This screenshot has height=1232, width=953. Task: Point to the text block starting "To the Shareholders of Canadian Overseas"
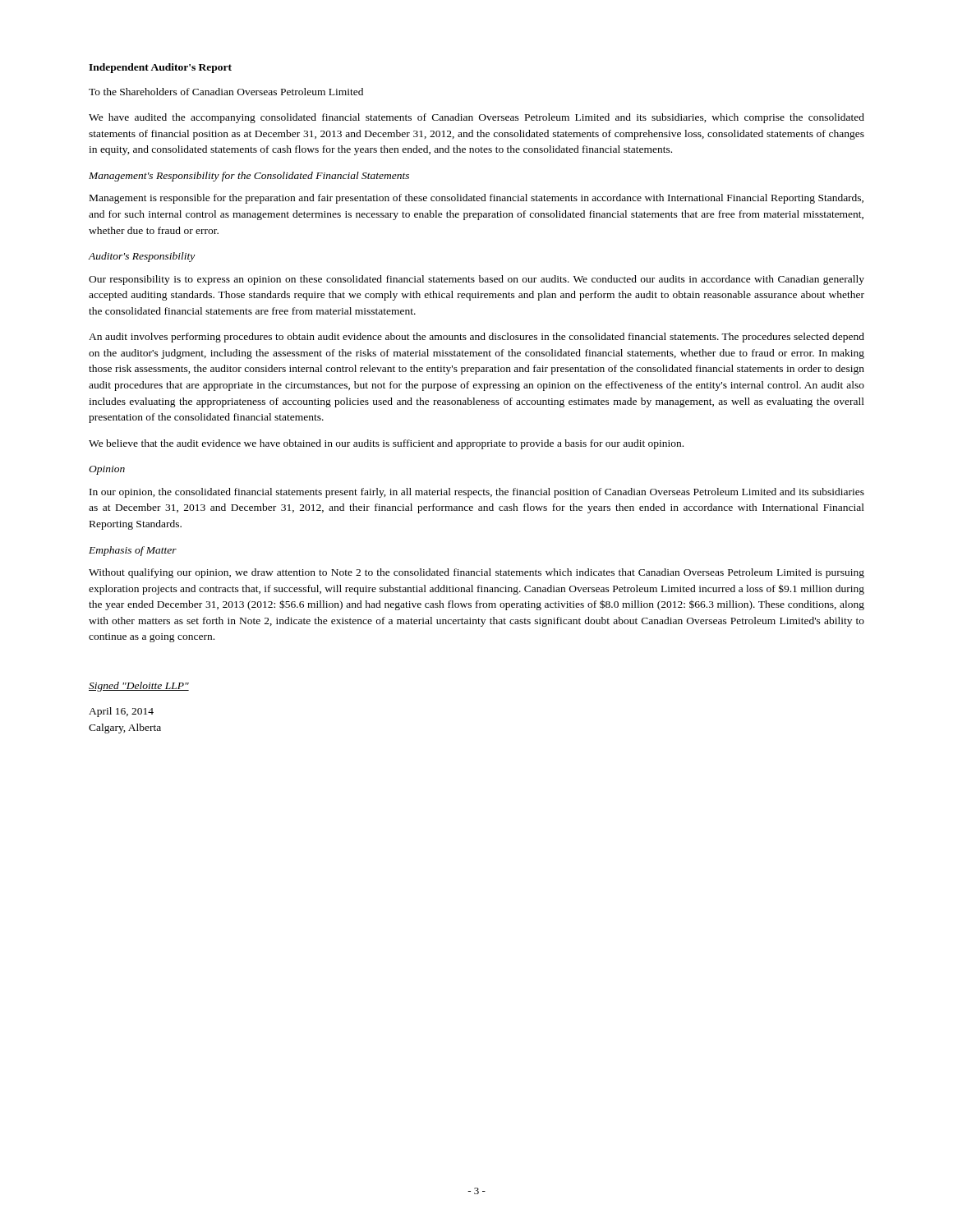coord(226,92)
